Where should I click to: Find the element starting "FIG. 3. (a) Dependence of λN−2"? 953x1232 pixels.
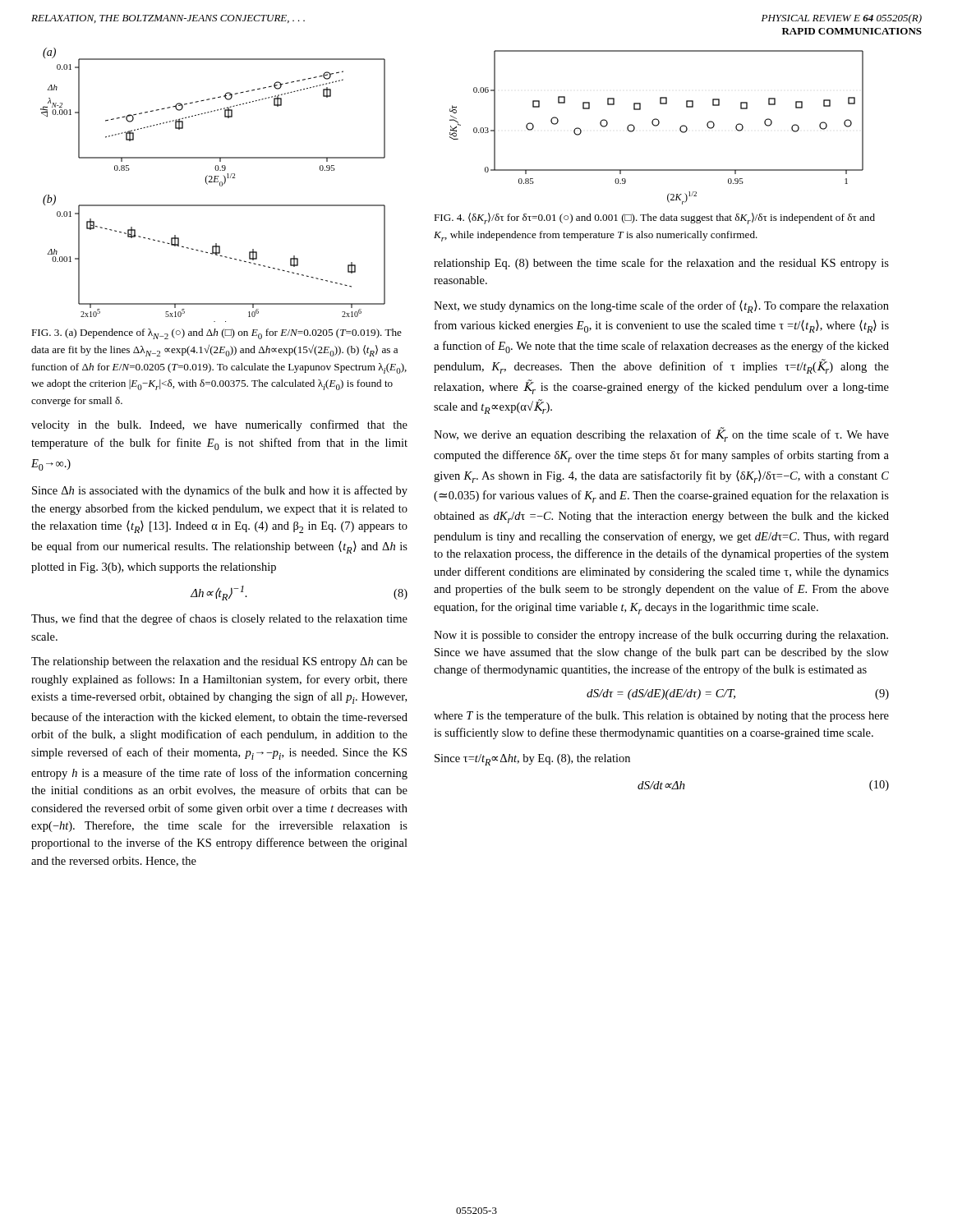click(219, 366)
